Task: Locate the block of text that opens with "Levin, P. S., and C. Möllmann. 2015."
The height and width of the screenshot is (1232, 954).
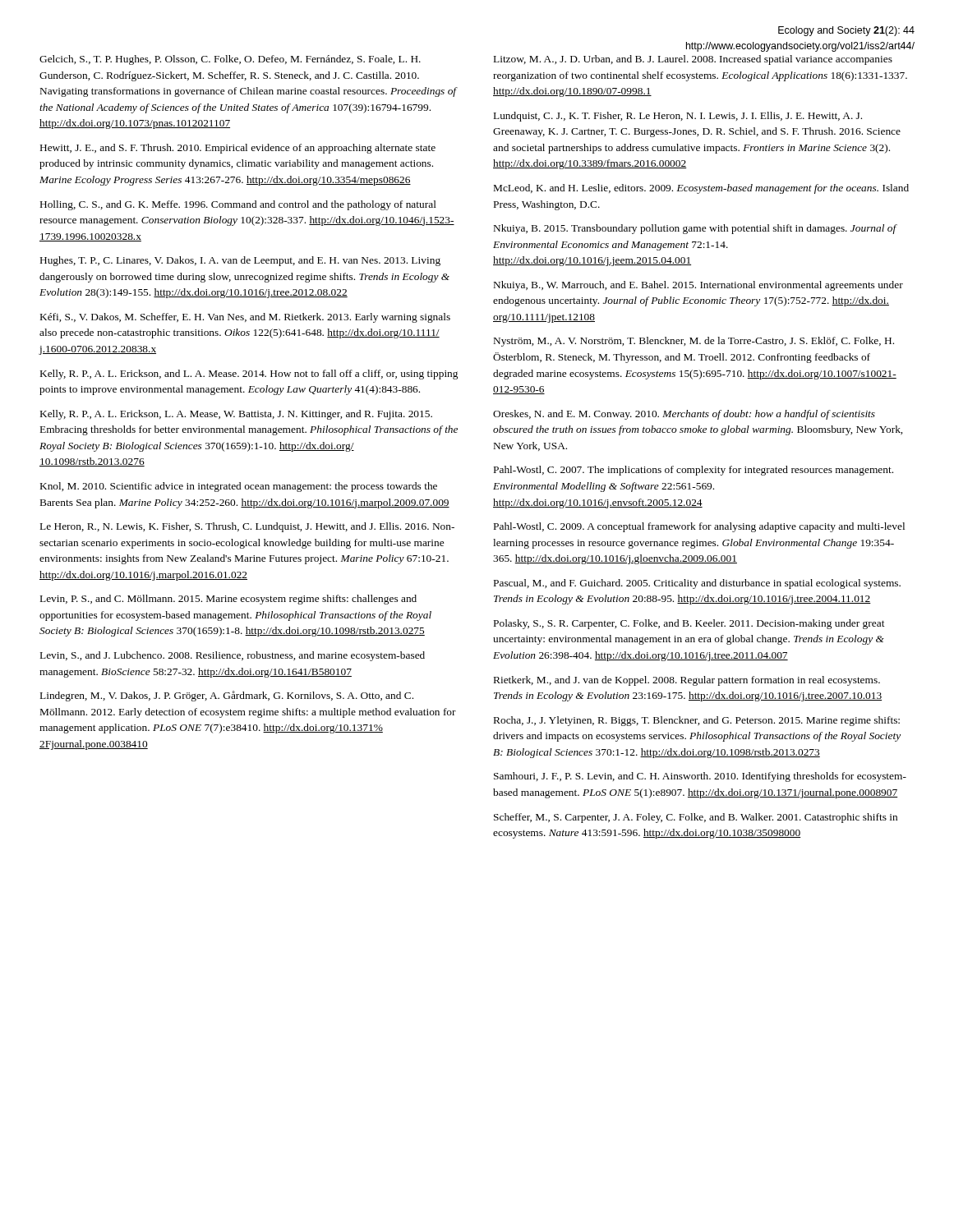Action: point(235,615)
